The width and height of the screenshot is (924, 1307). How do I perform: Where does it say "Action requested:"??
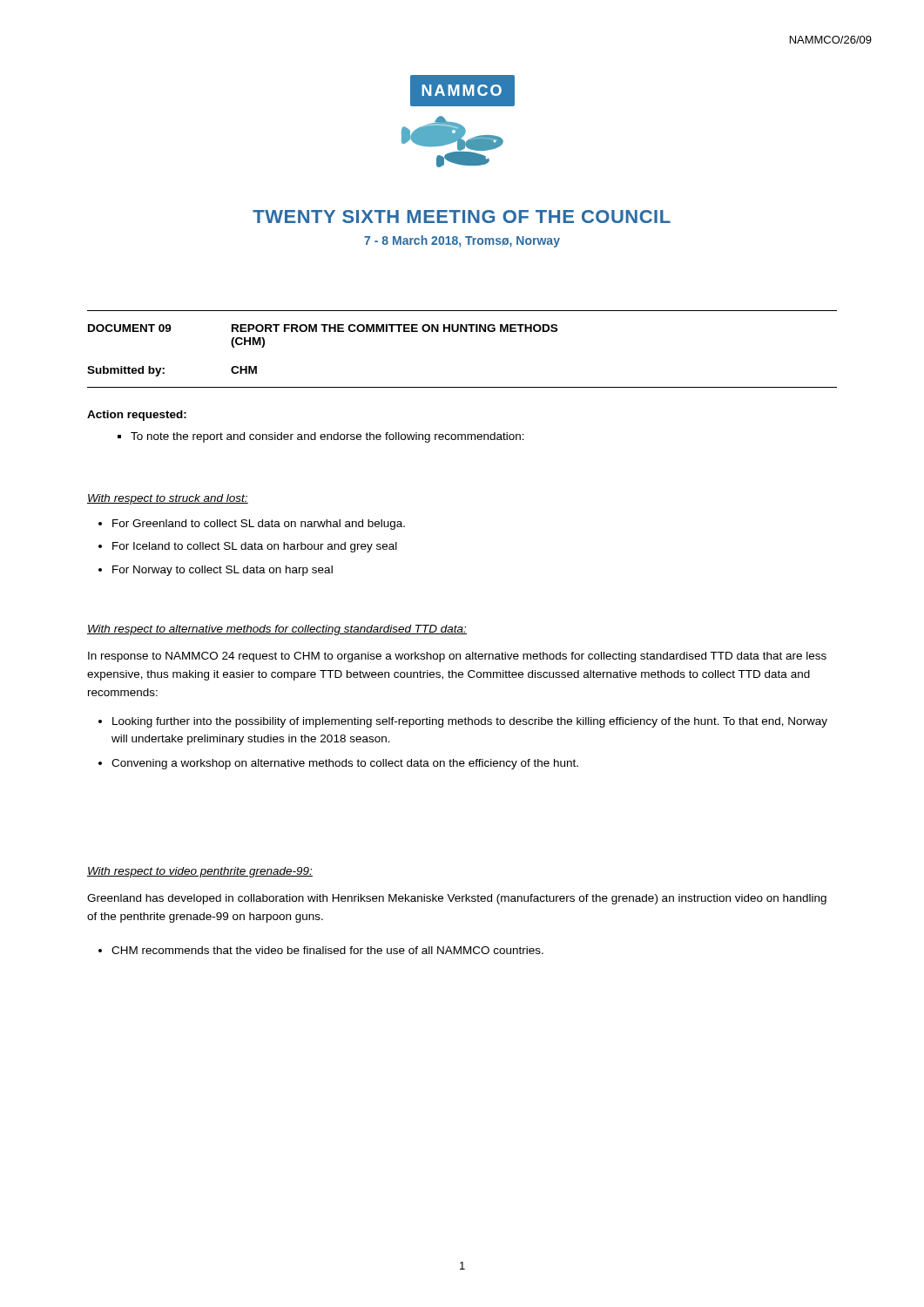point(137,414)
